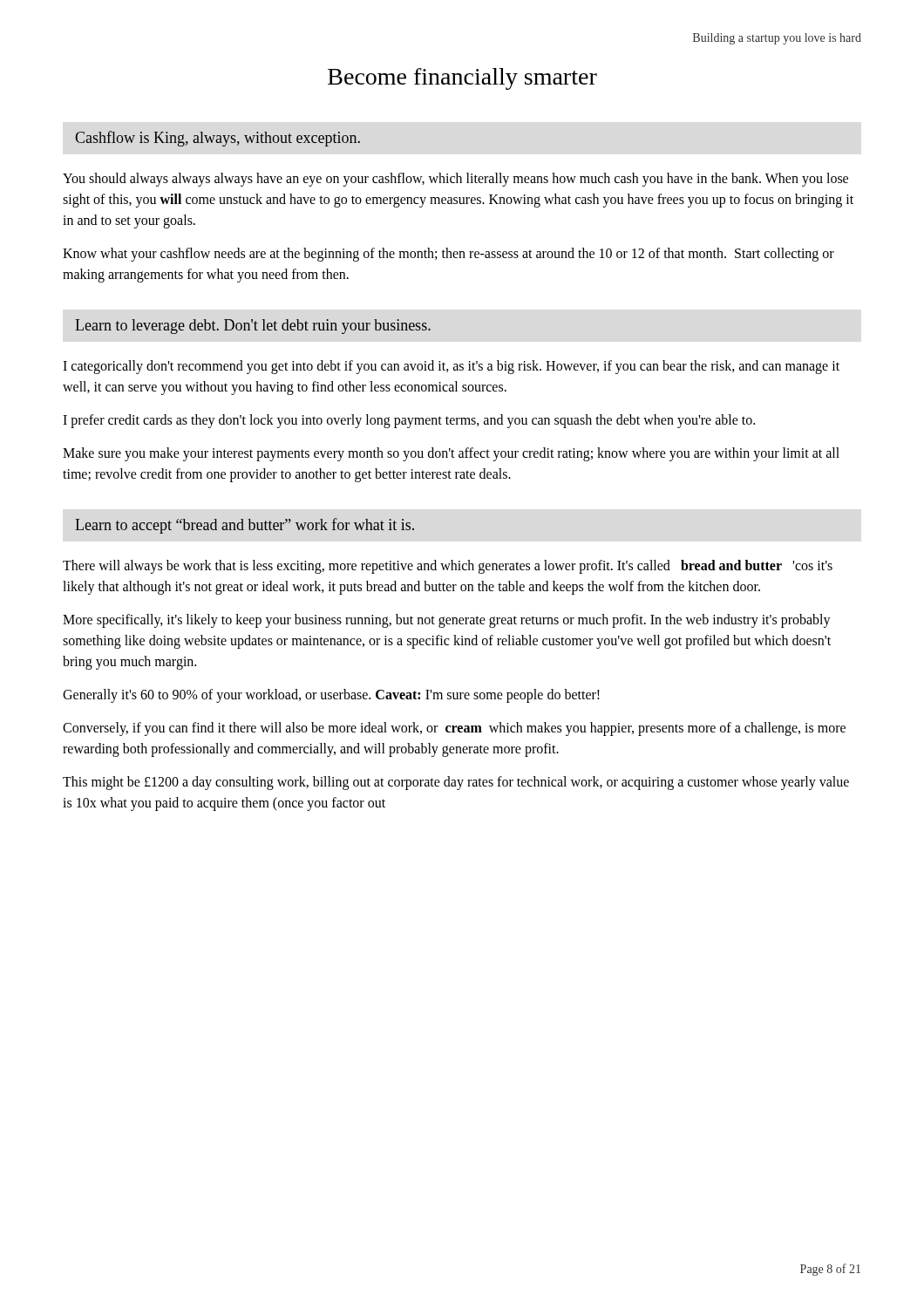Locate the text block with the text "This might be £1200 a day consulting"
The image size is (924, 1308).
tap(456, 792)
